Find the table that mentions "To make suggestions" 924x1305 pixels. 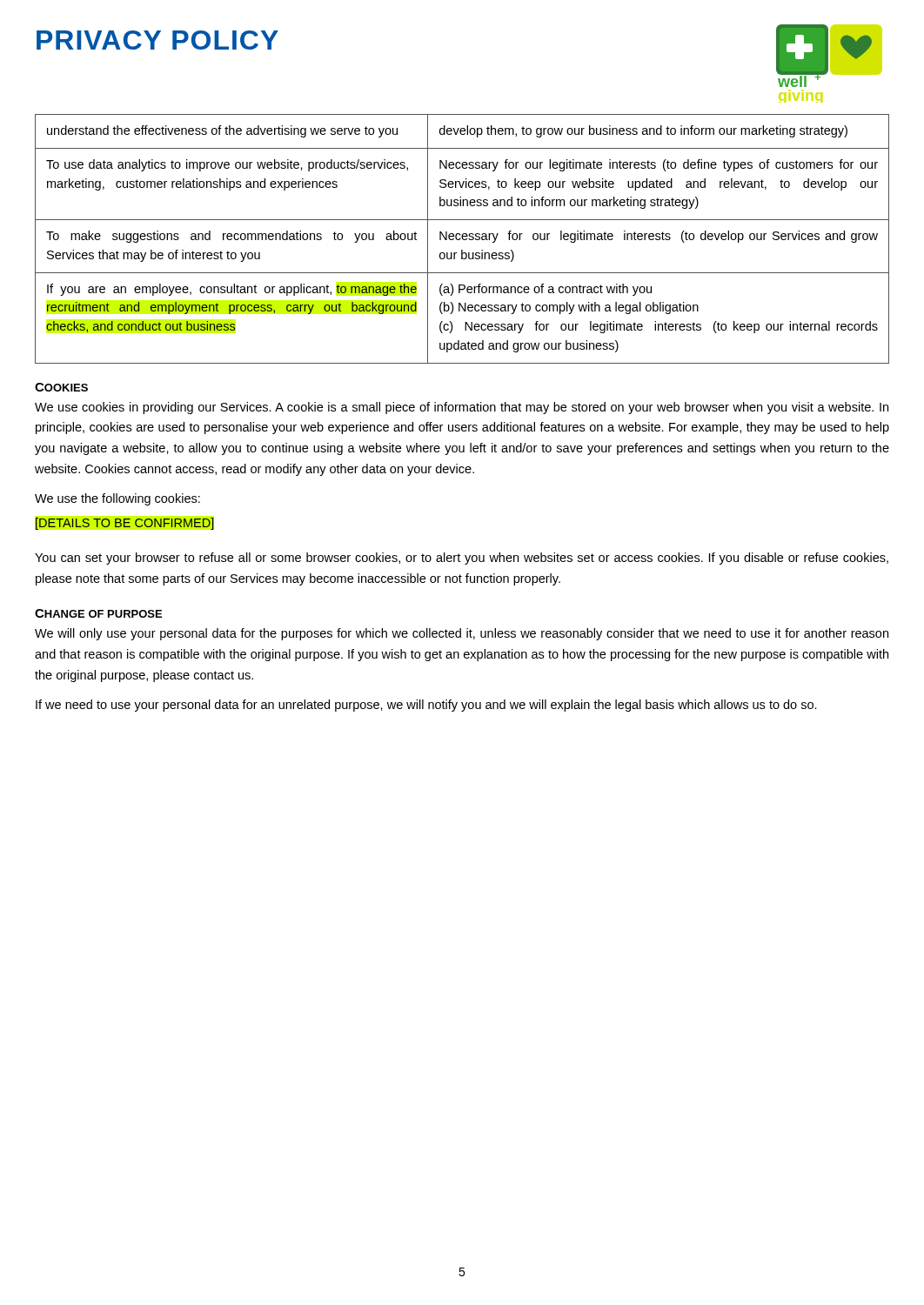coord(462,239)
